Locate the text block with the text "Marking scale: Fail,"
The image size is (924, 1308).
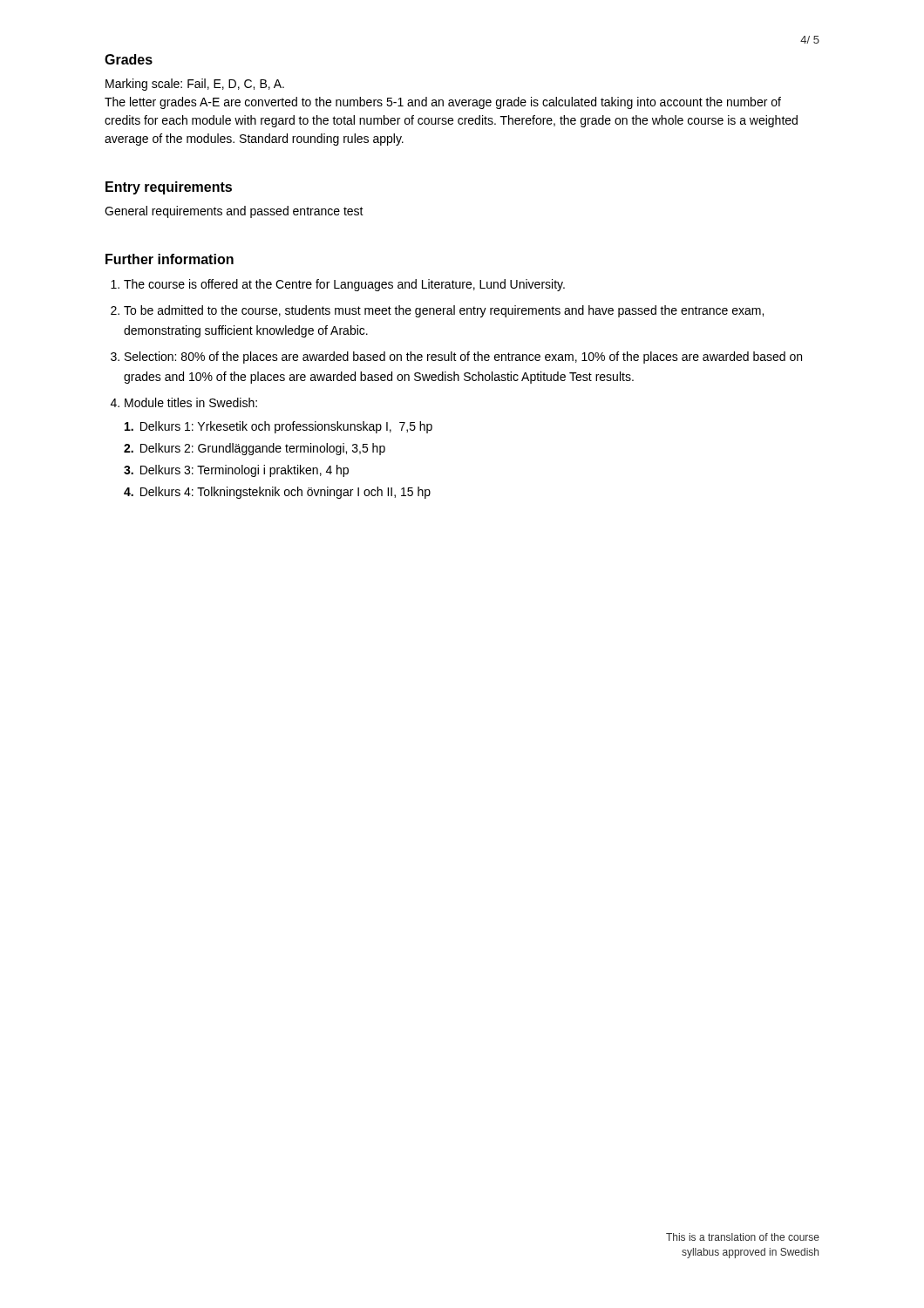click(x=451, y=111)
